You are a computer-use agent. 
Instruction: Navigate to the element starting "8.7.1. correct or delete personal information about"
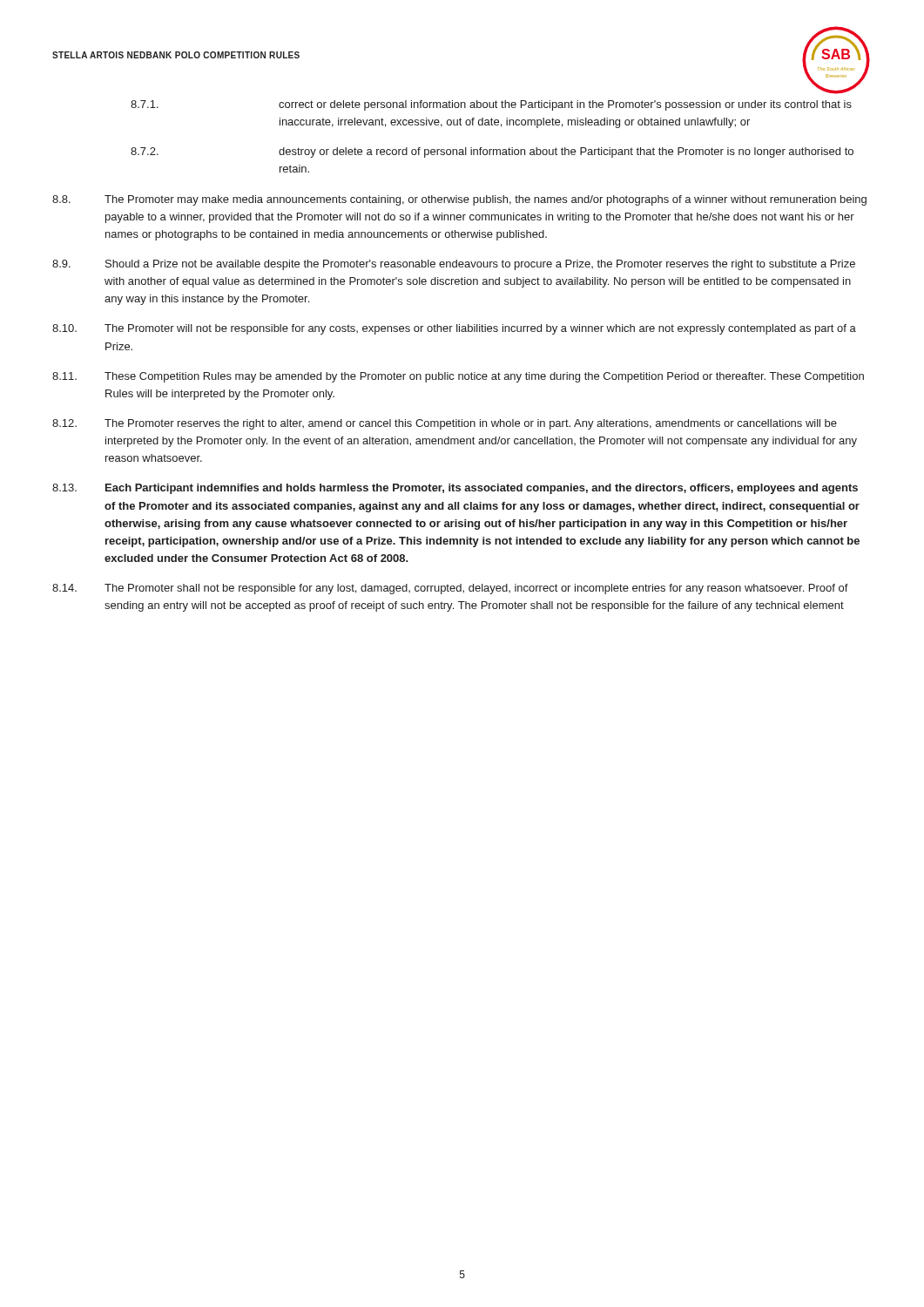click(462, 113)
